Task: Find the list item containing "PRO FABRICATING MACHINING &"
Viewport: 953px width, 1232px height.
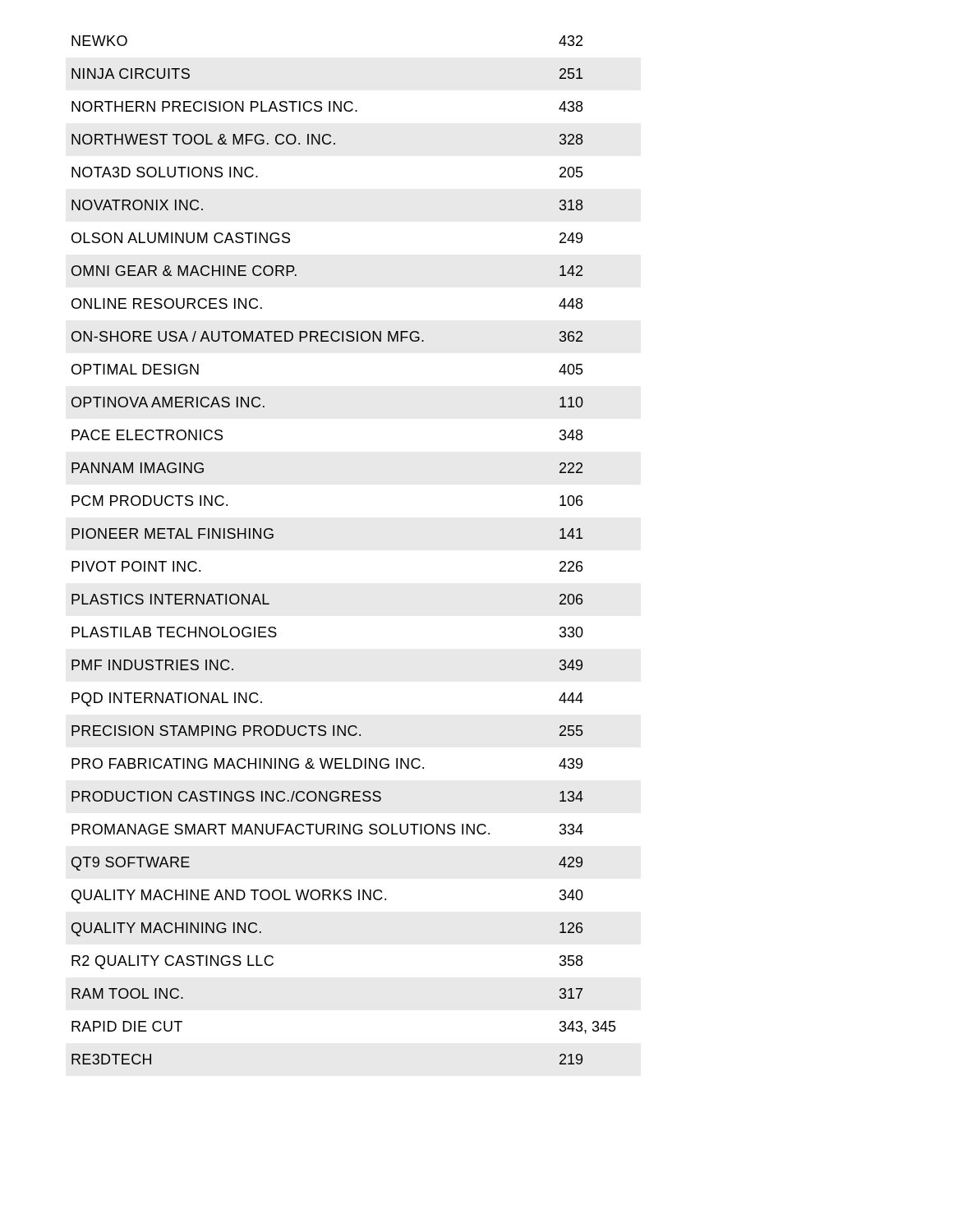Action: click(x=353, y=764)
